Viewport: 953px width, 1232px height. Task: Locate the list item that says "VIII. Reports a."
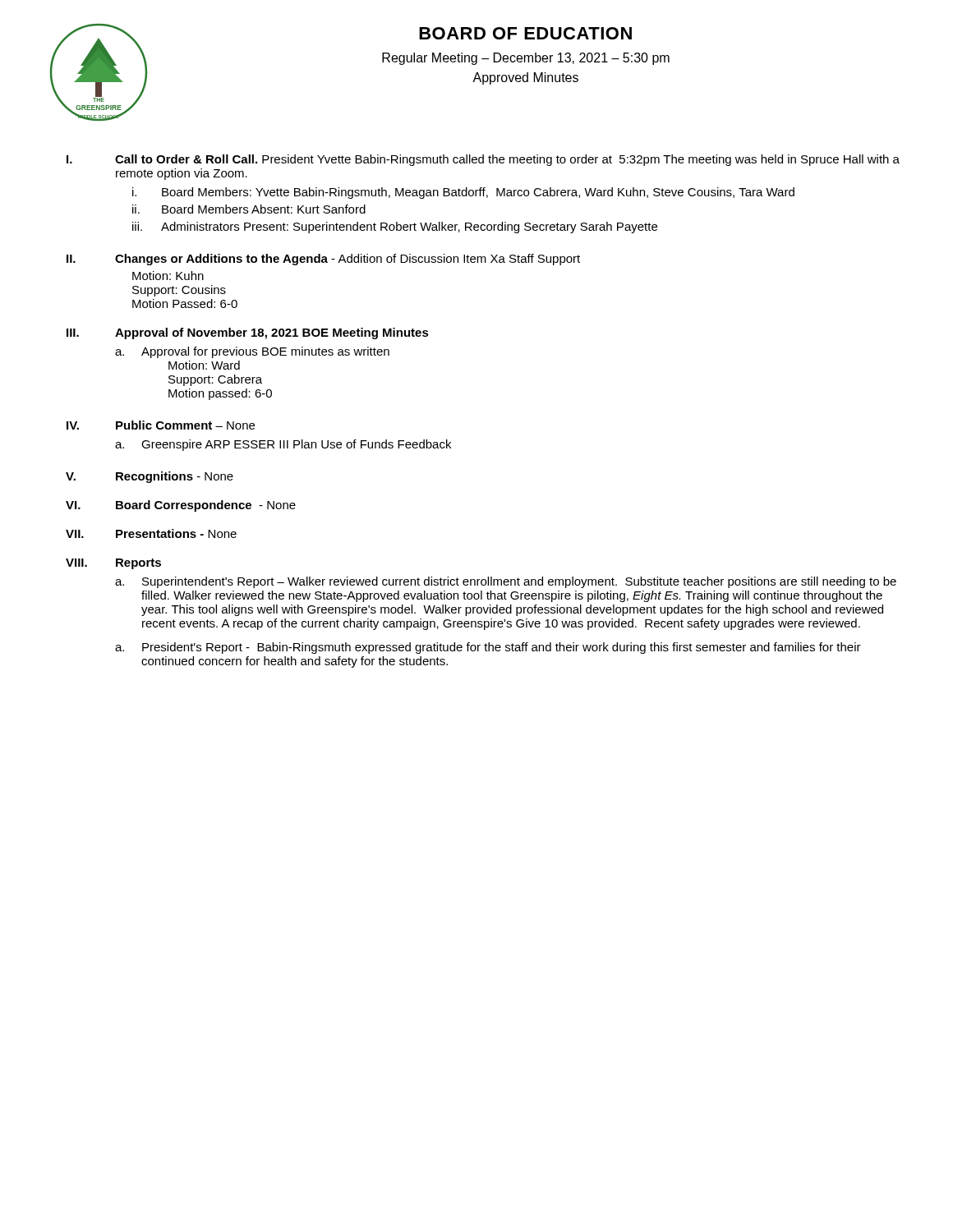(485, 613)
